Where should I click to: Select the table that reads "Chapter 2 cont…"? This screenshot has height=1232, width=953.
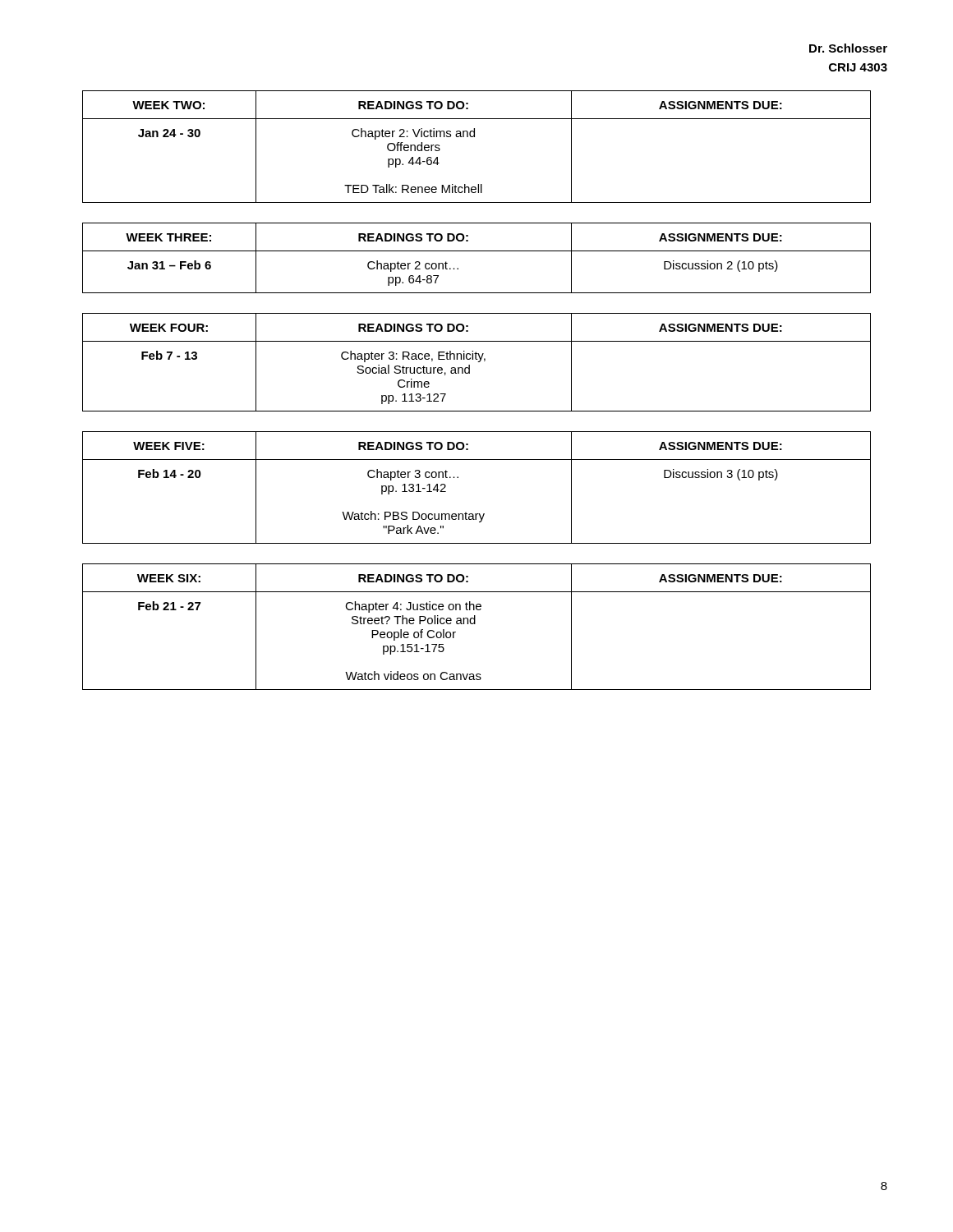pyautogui.click(x=476, y=258)
